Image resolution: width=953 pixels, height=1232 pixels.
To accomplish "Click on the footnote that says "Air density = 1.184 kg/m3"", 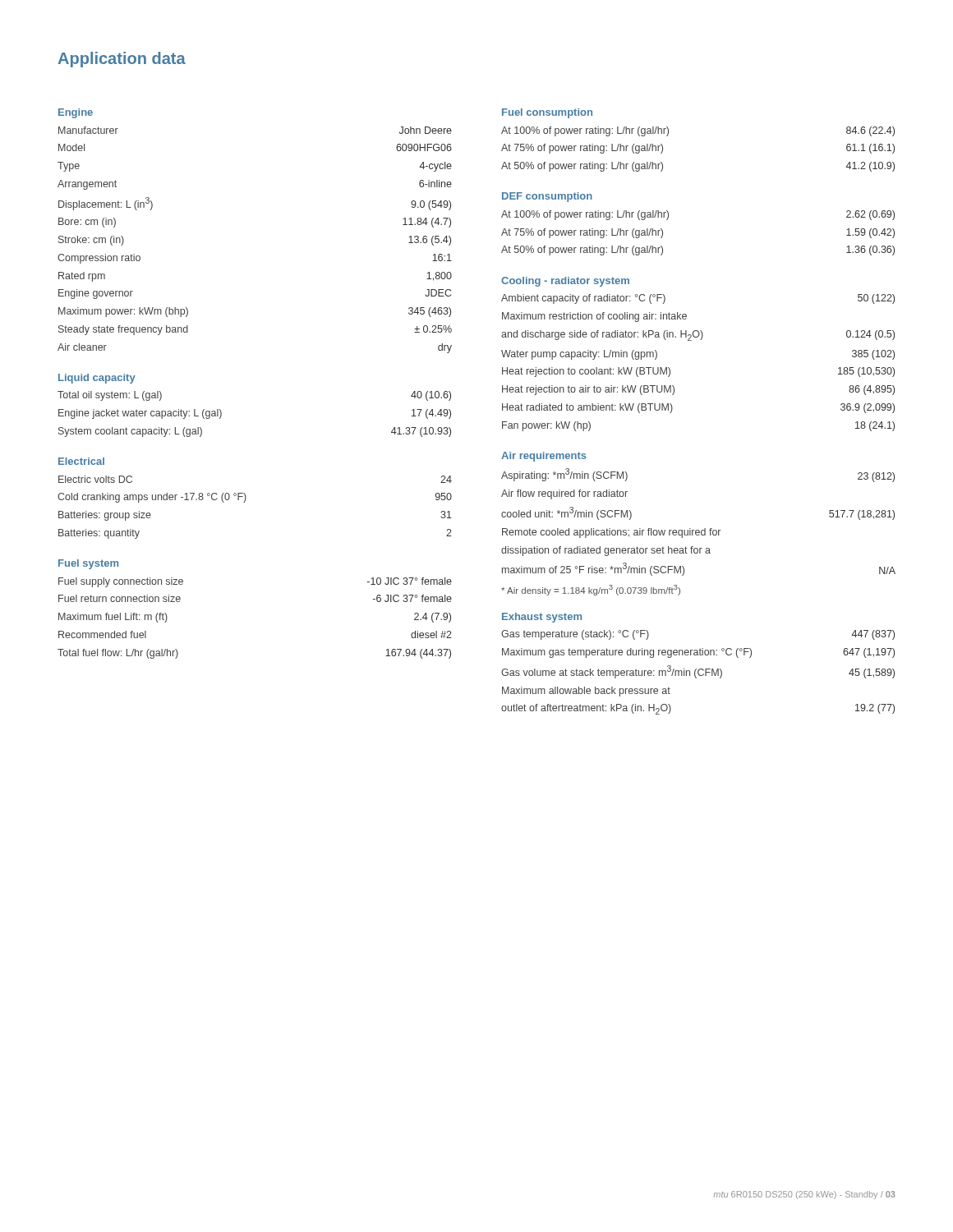I will click(x=591, y=589).
